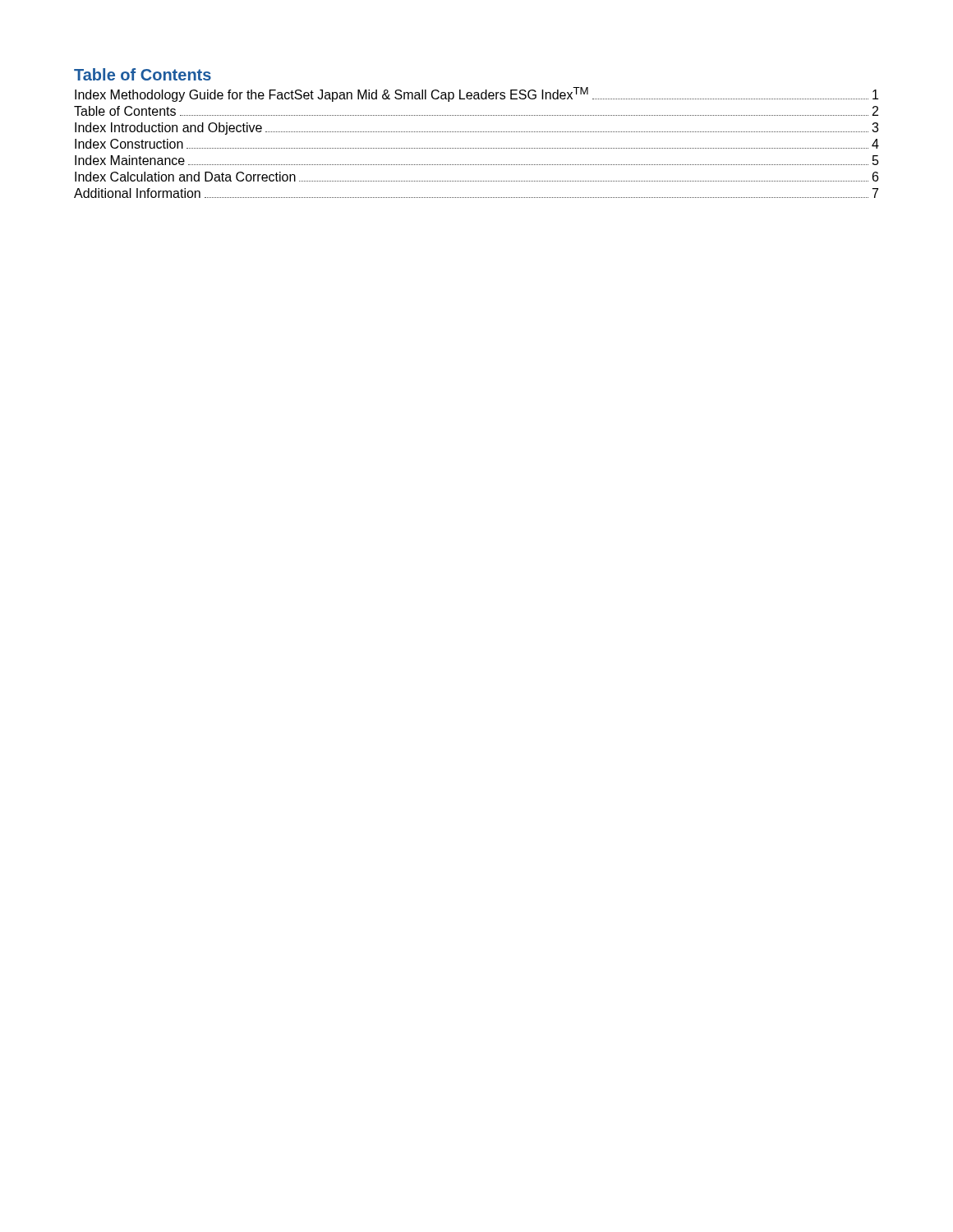953x1232 pixels.
Task: Where is the passage that starts "Index Calculation and Data Correction"?
Action: (476, 178)
